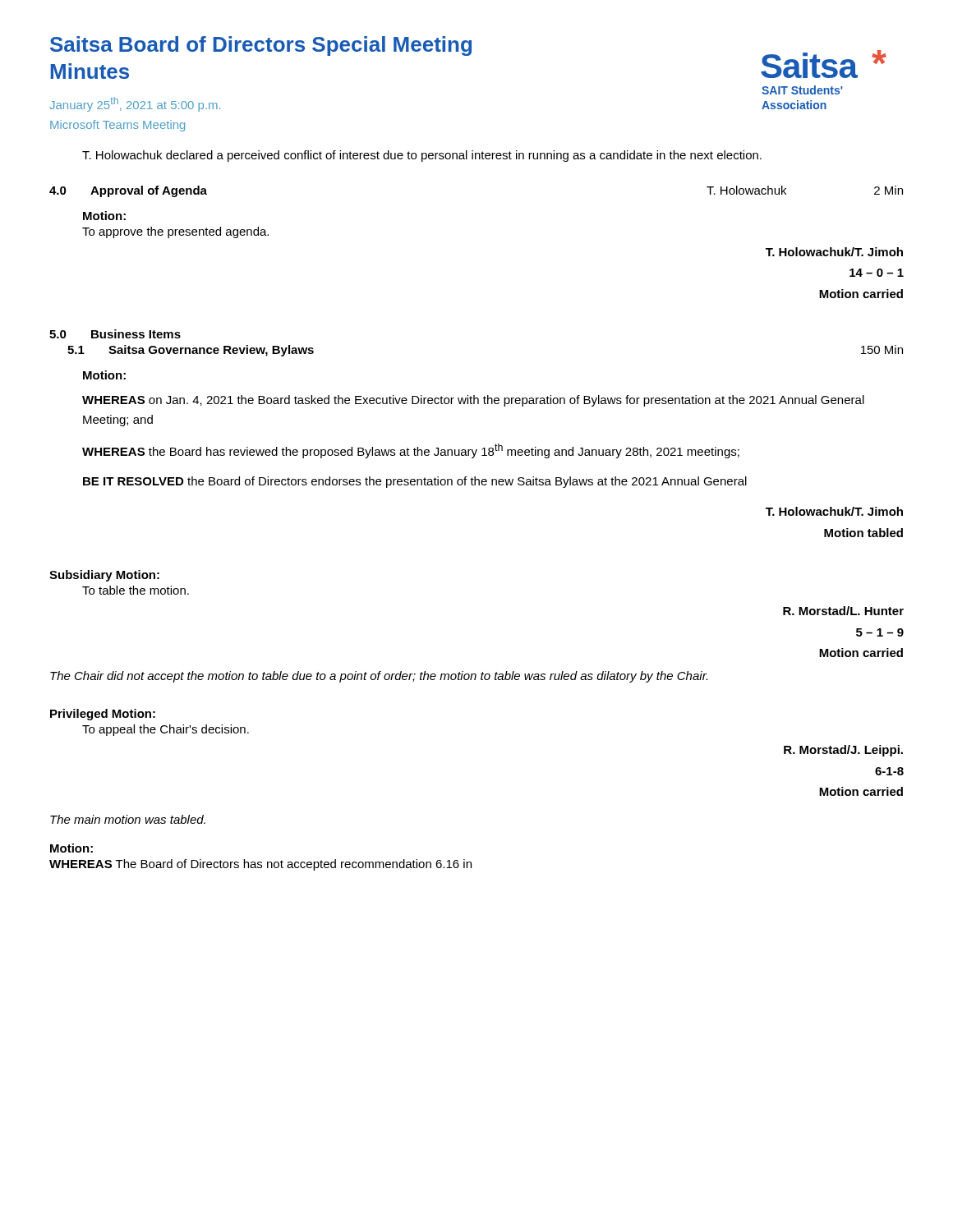Click on the logo
The height and width of the screenshot is (1232, 953).
point(828,76)
